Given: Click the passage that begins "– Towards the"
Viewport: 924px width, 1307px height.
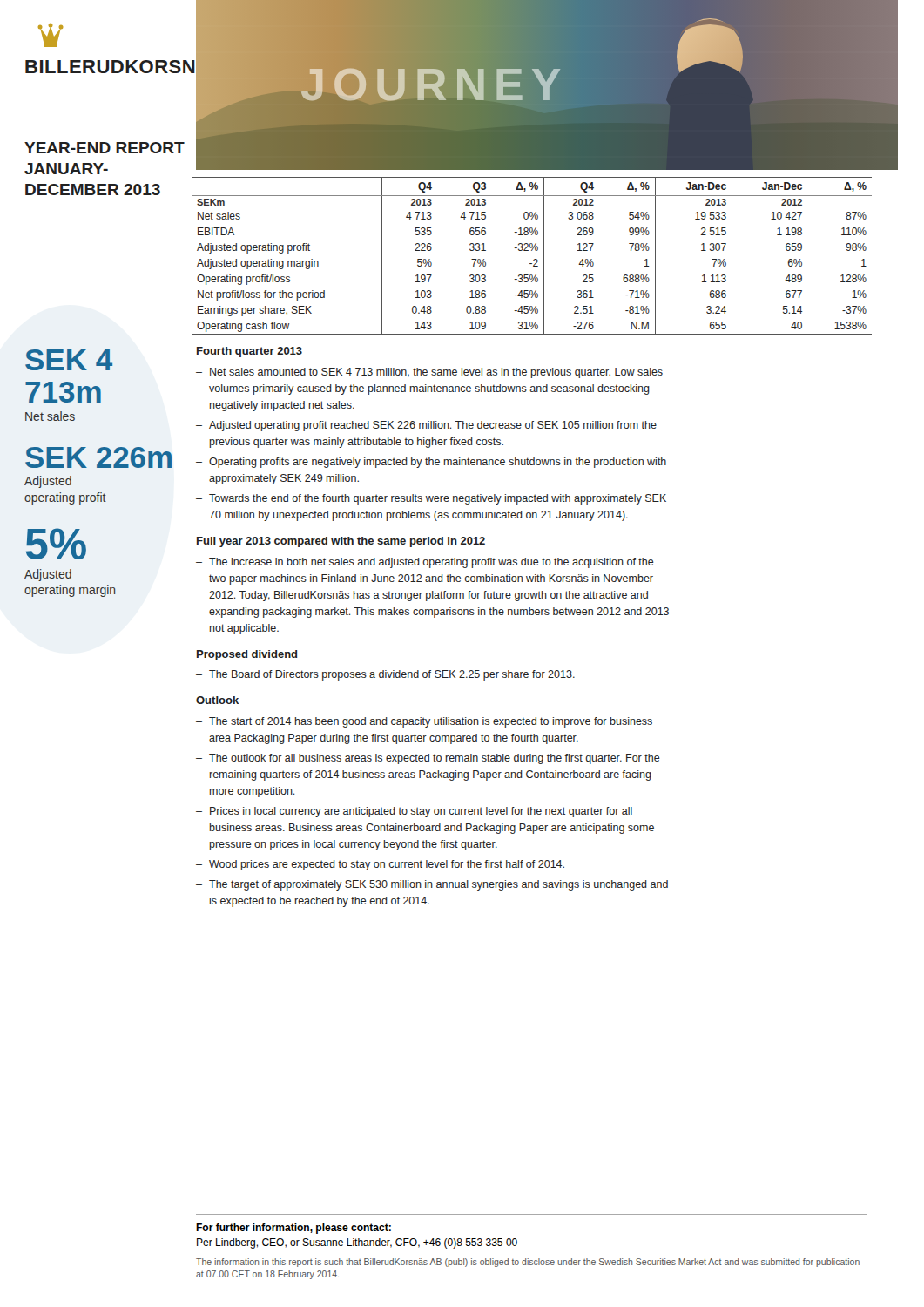Looking at the screenshot, I should click(x=435, y=507).
